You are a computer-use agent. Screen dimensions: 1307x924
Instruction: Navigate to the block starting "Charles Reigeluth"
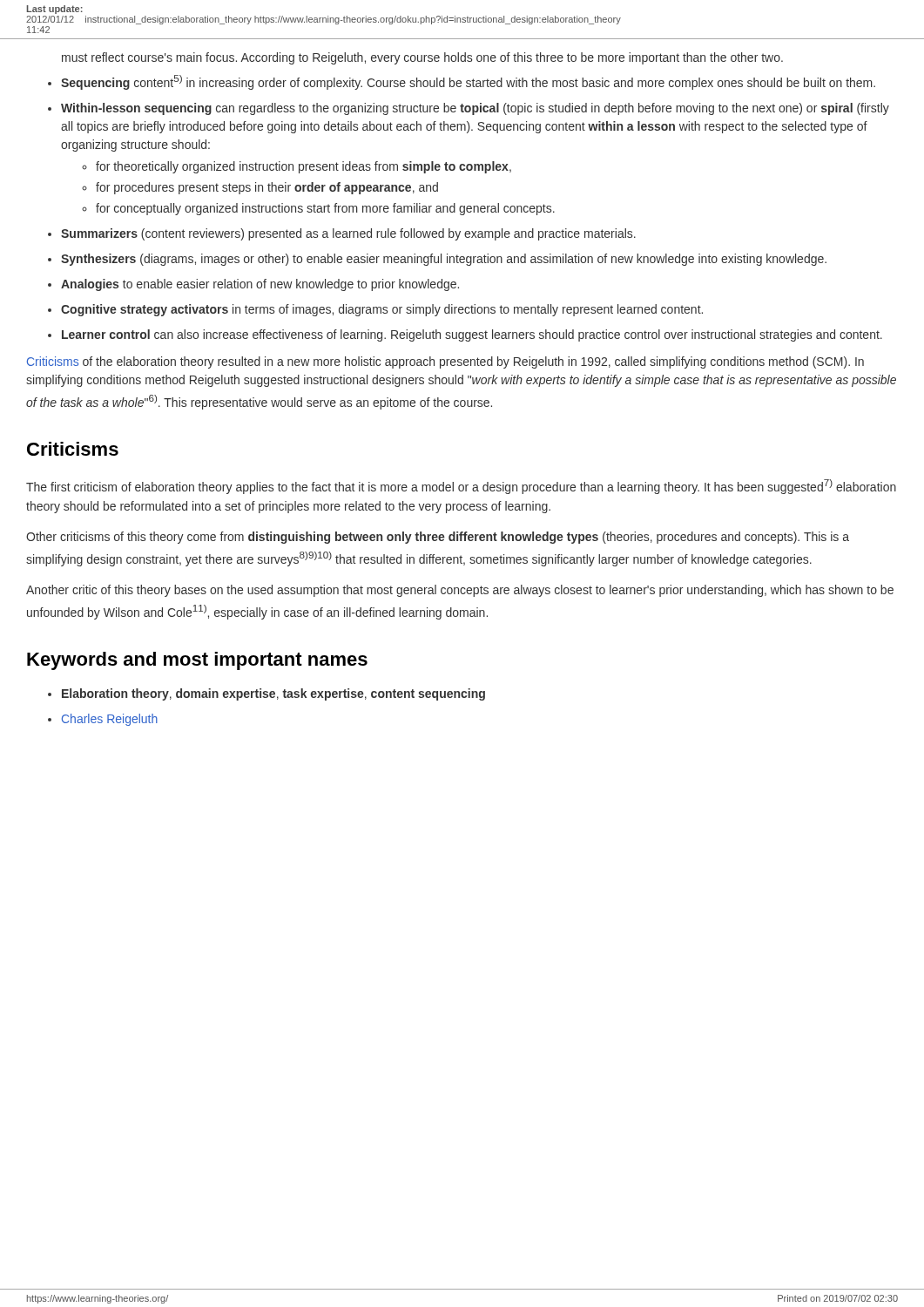tap(109, 719)
